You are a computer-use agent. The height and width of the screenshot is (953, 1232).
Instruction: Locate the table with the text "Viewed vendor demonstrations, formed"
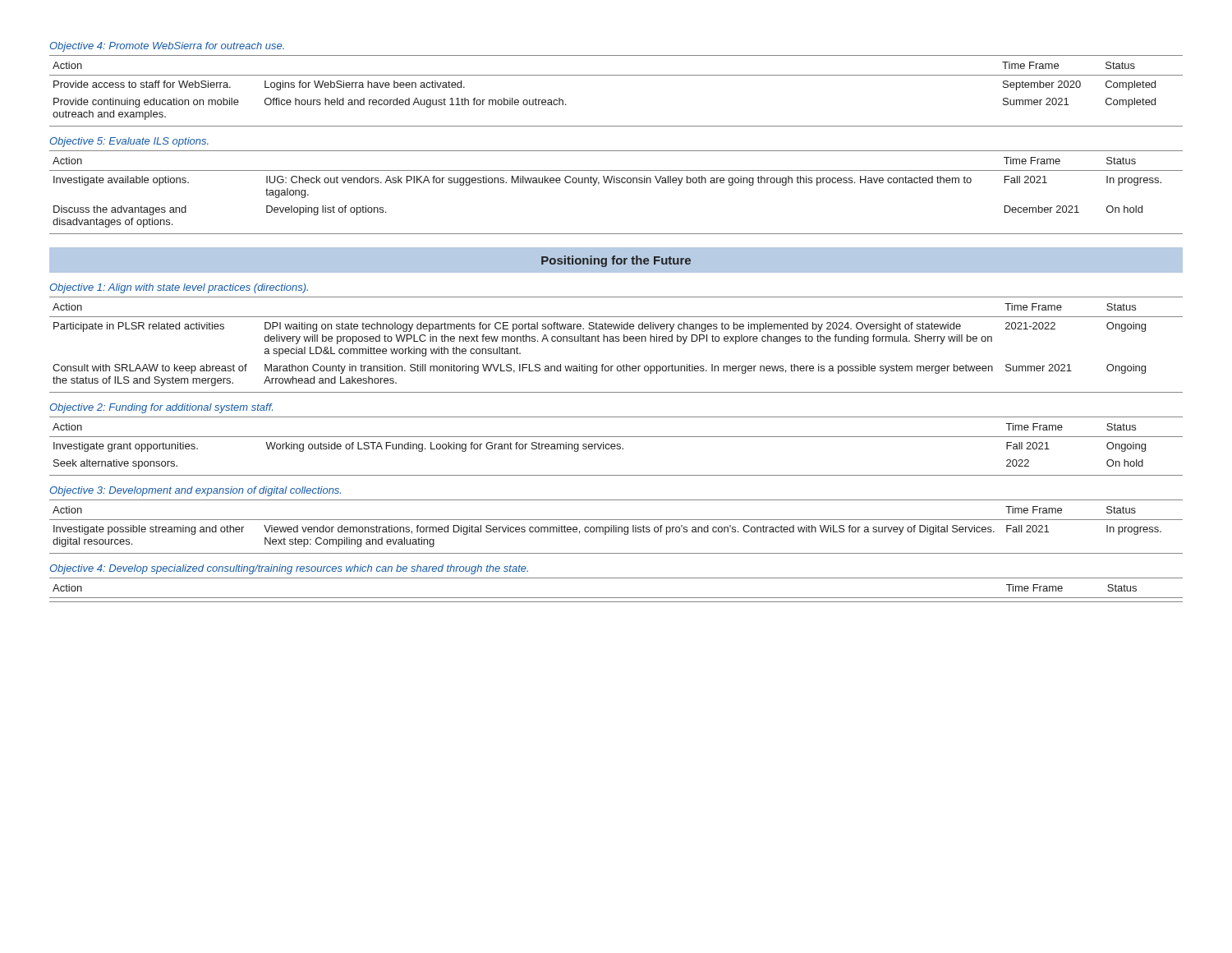point(616,527)
